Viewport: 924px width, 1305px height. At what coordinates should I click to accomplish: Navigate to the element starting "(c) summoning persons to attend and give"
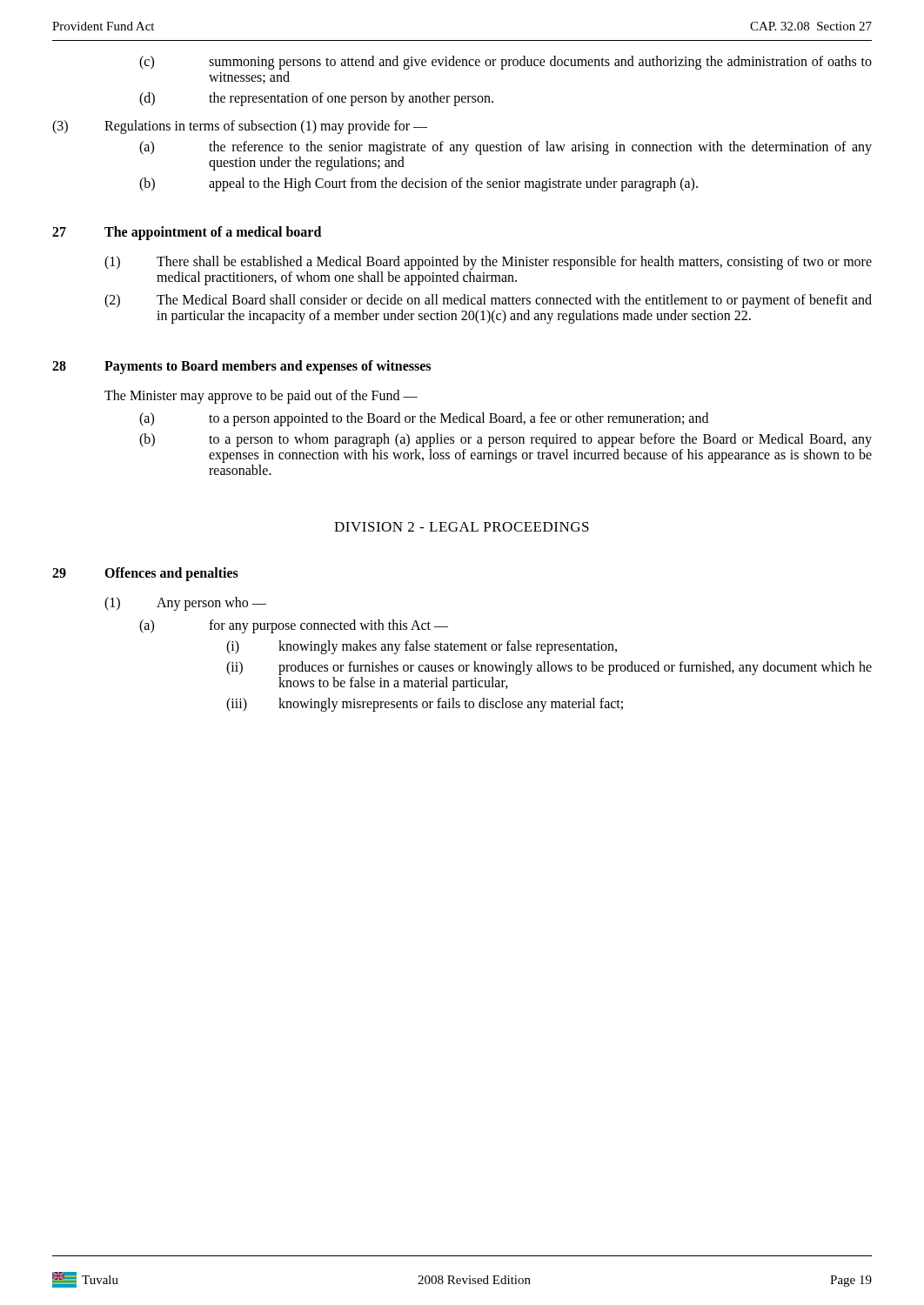pyautogui.click(x=462, y=70)
